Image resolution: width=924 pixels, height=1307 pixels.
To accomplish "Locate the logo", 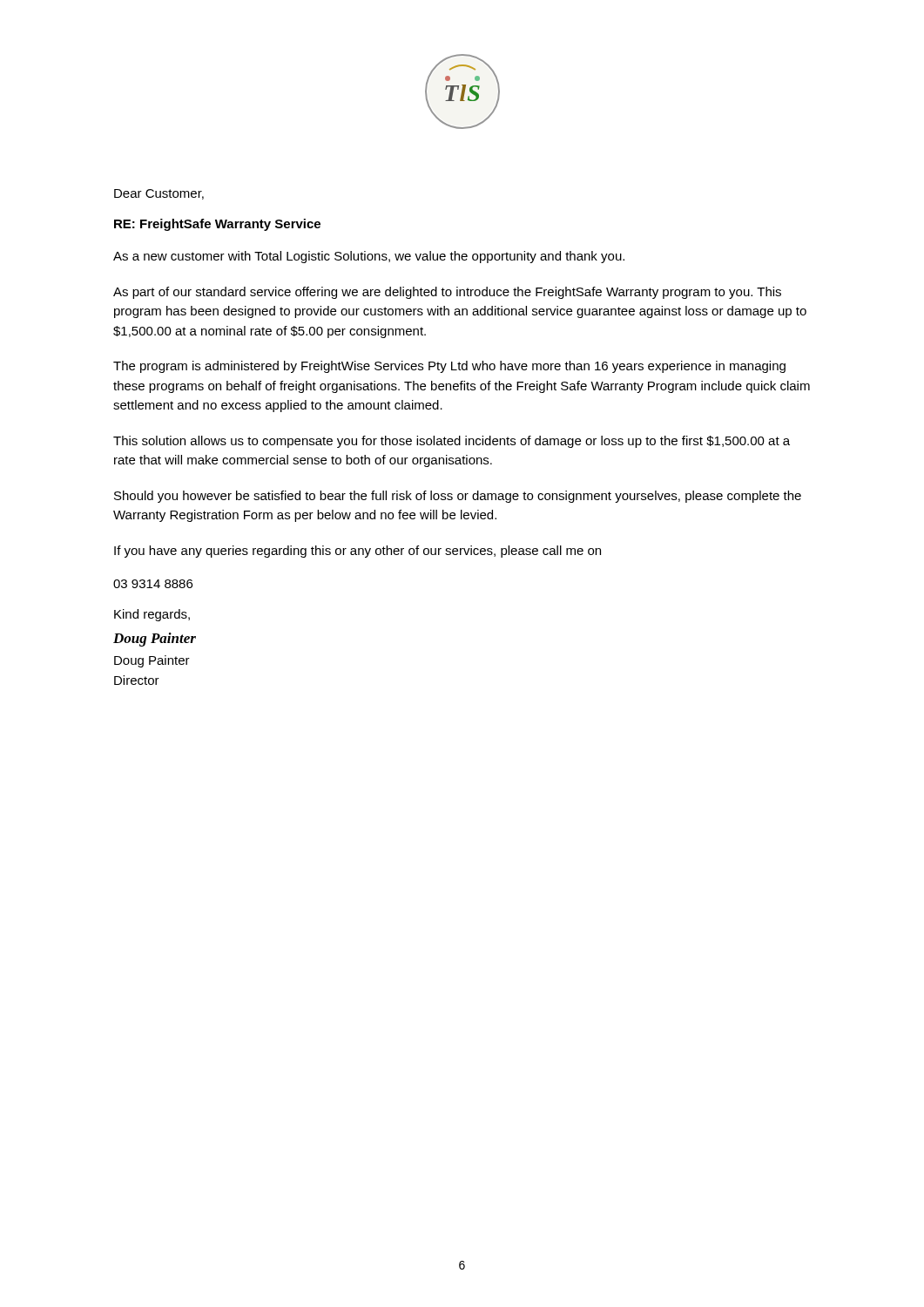I will coord(462,93).
